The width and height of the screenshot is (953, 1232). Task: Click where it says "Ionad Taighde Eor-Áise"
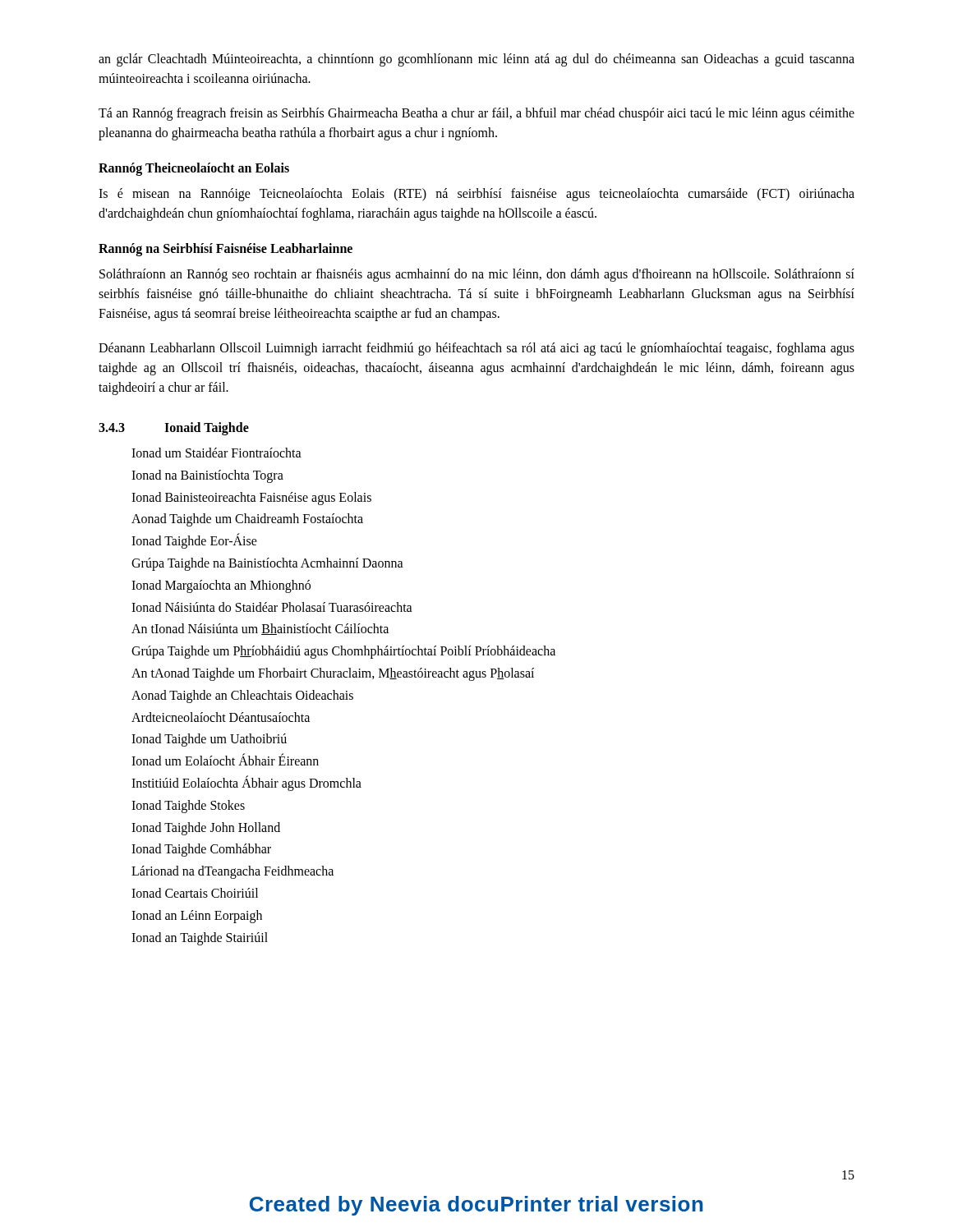pos(194,541)
